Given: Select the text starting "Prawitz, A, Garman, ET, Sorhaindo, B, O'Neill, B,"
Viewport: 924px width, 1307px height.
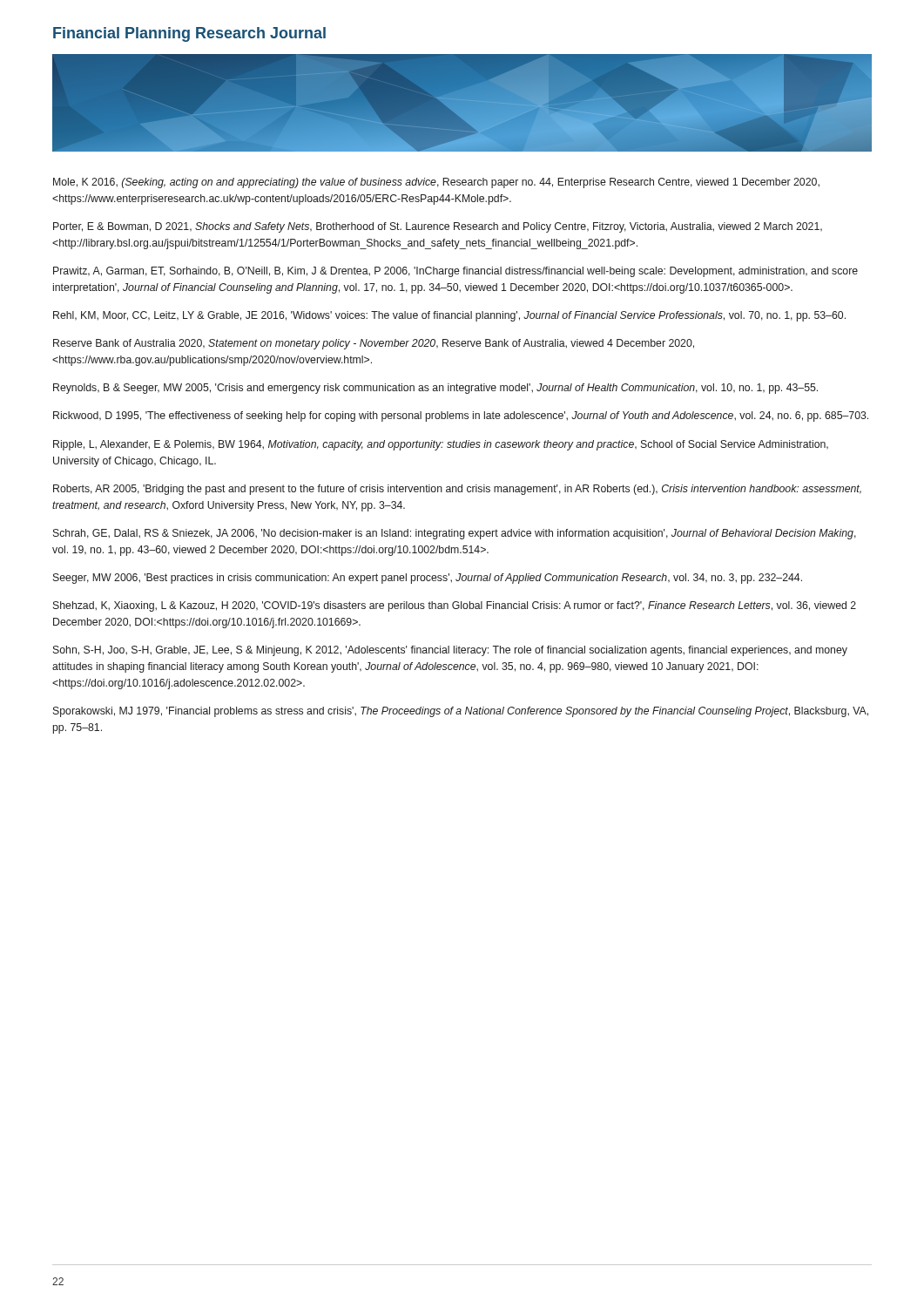Looking at the screenshot, I should click(455, 279).
